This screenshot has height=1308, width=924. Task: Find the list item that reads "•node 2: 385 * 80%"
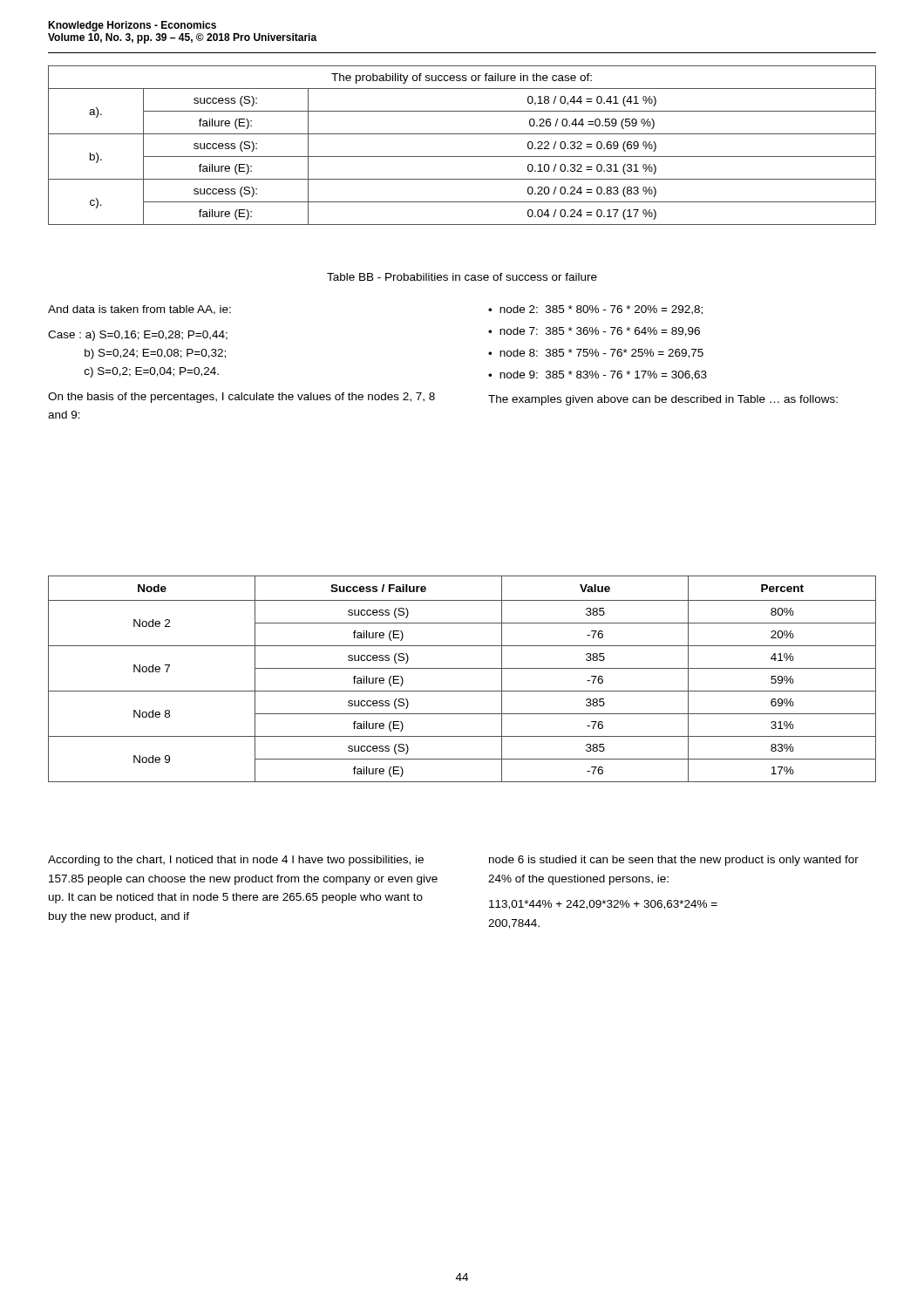596,310
